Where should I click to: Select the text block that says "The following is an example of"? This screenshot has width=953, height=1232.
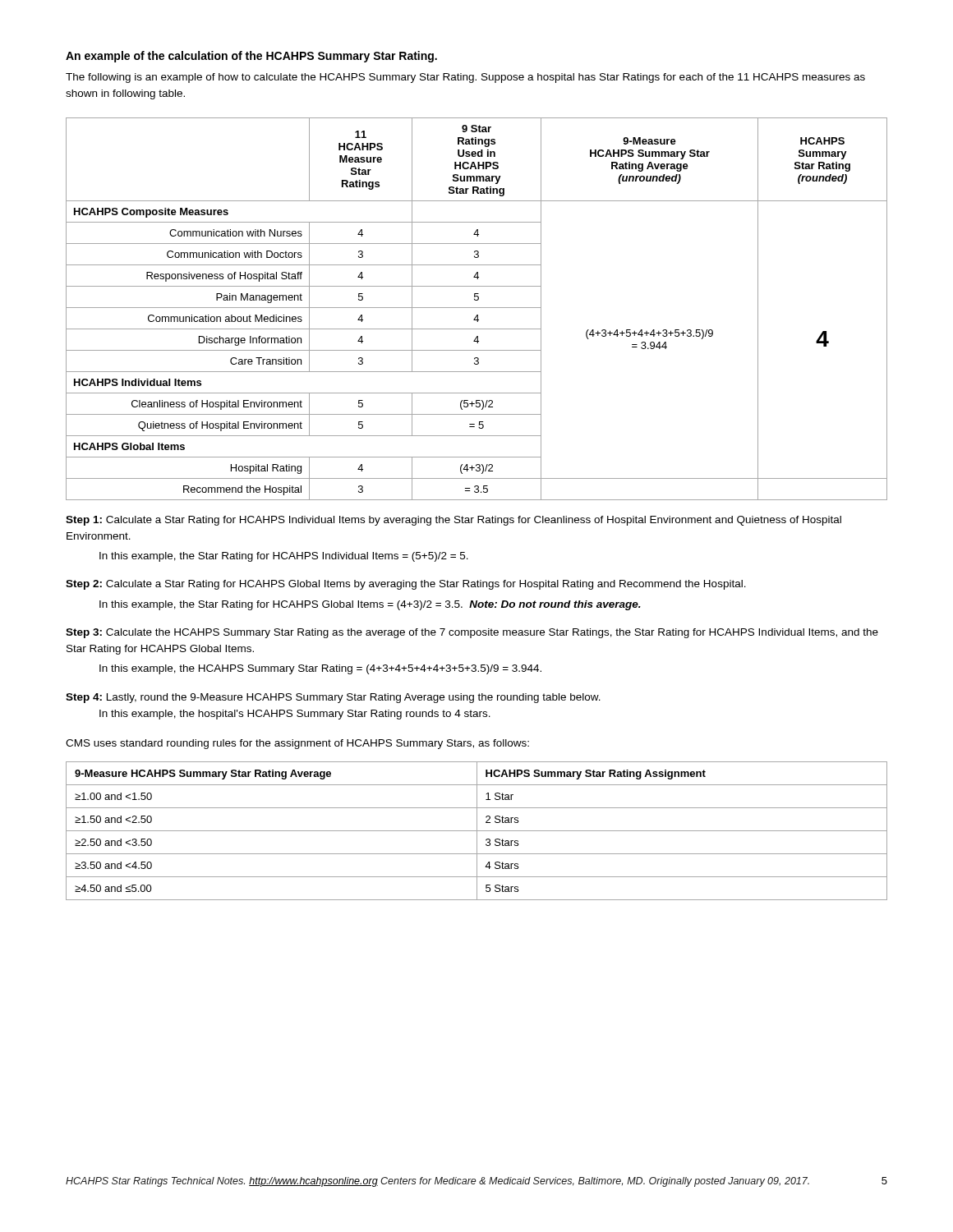(x=466, y=85)
